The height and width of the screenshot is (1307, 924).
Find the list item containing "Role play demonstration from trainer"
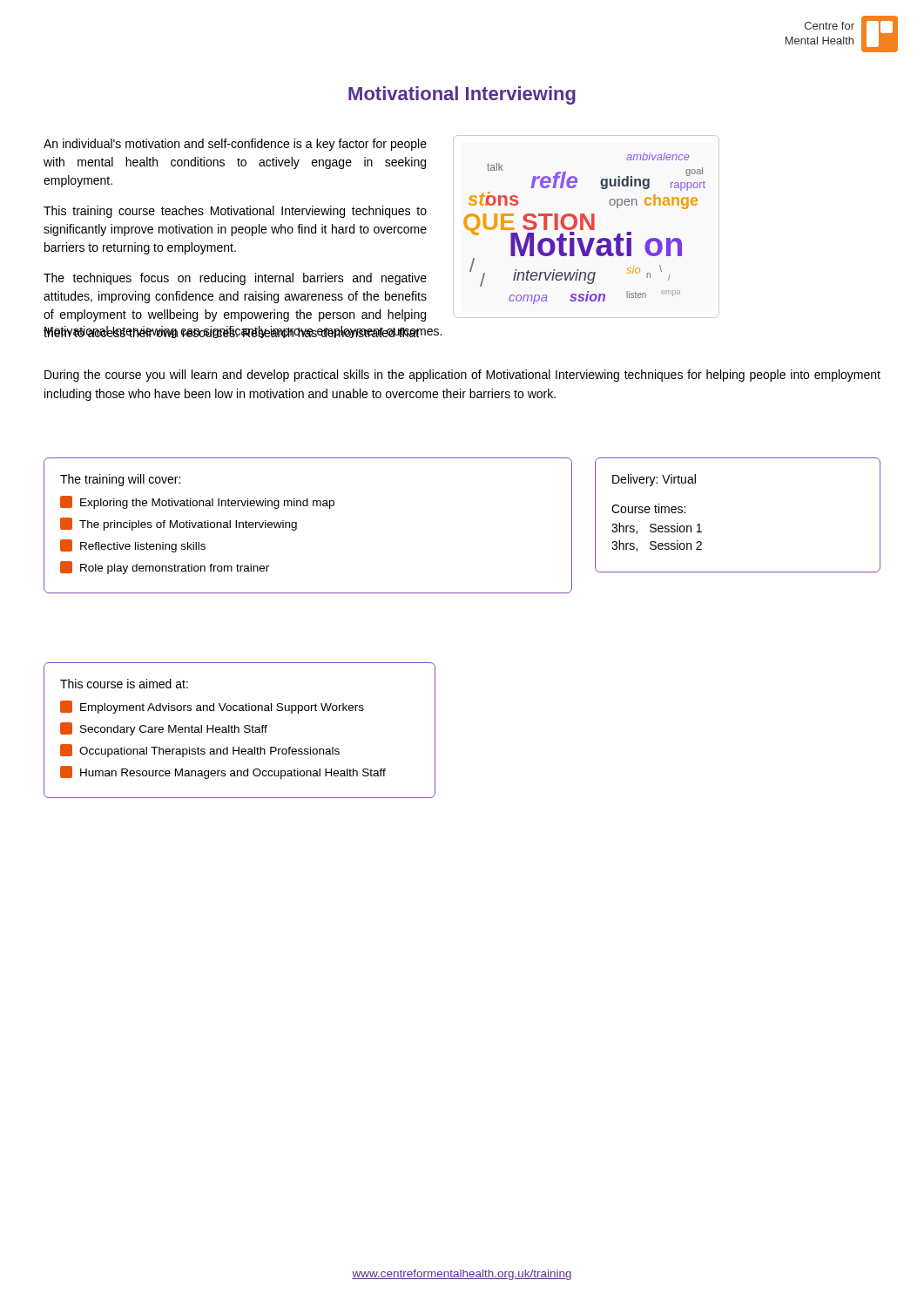pyautogui.click(x=165, y=568)
